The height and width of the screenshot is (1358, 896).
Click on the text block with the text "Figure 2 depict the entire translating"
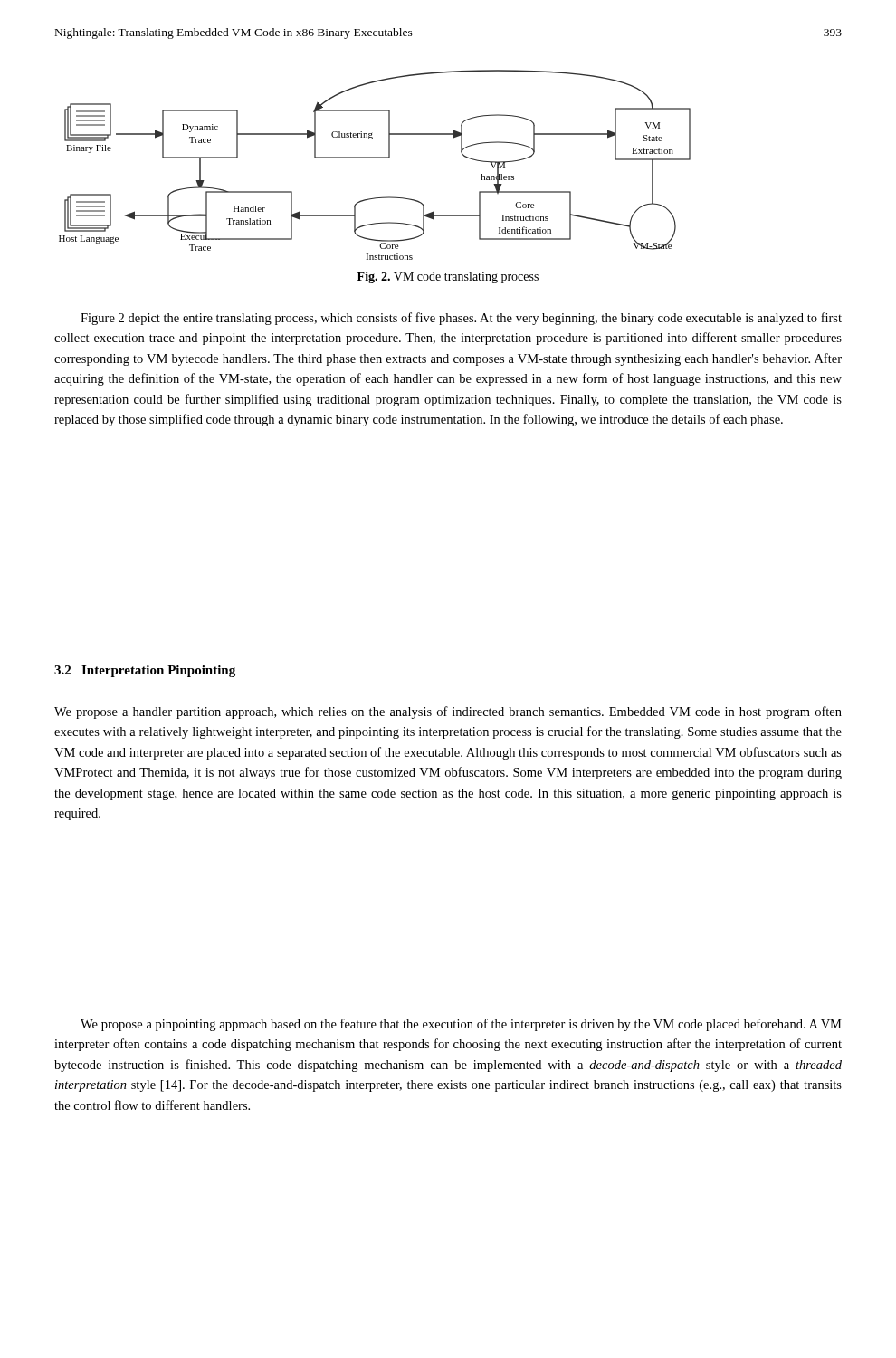click(x=448, y=369)
